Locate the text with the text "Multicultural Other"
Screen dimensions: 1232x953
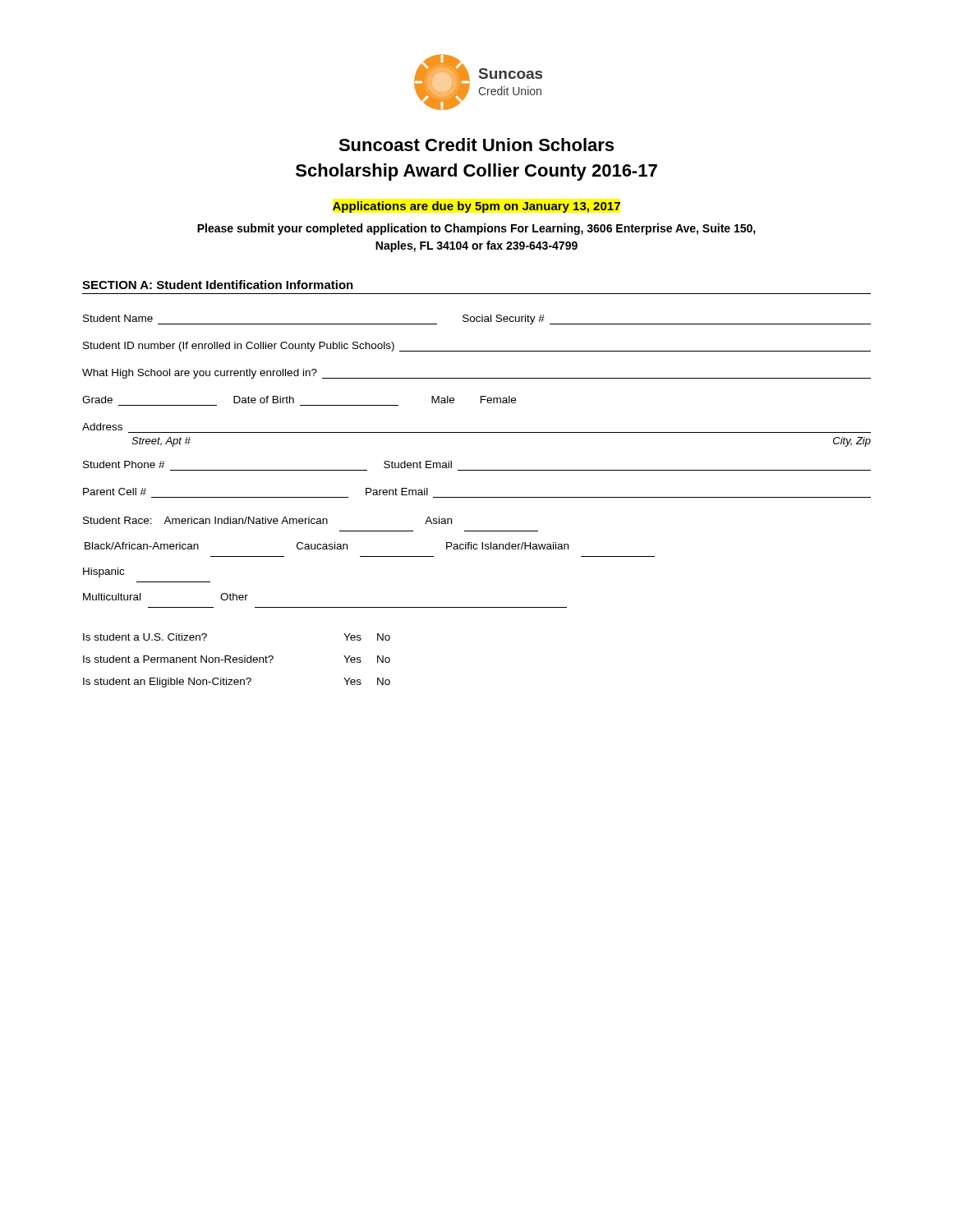[x=324, y=596]
